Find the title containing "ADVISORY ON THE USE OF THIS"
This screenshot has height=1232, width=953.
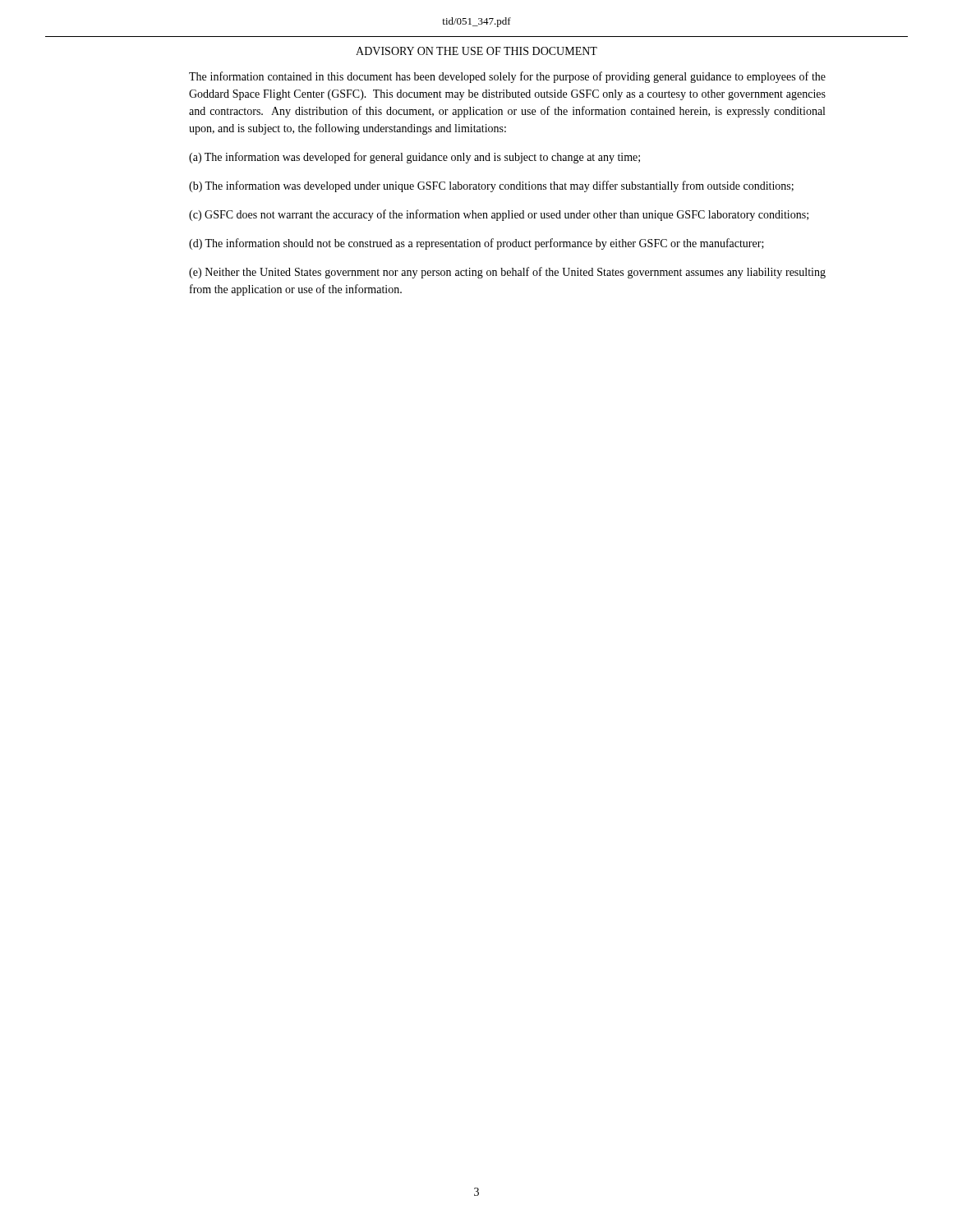pos(476,51)
